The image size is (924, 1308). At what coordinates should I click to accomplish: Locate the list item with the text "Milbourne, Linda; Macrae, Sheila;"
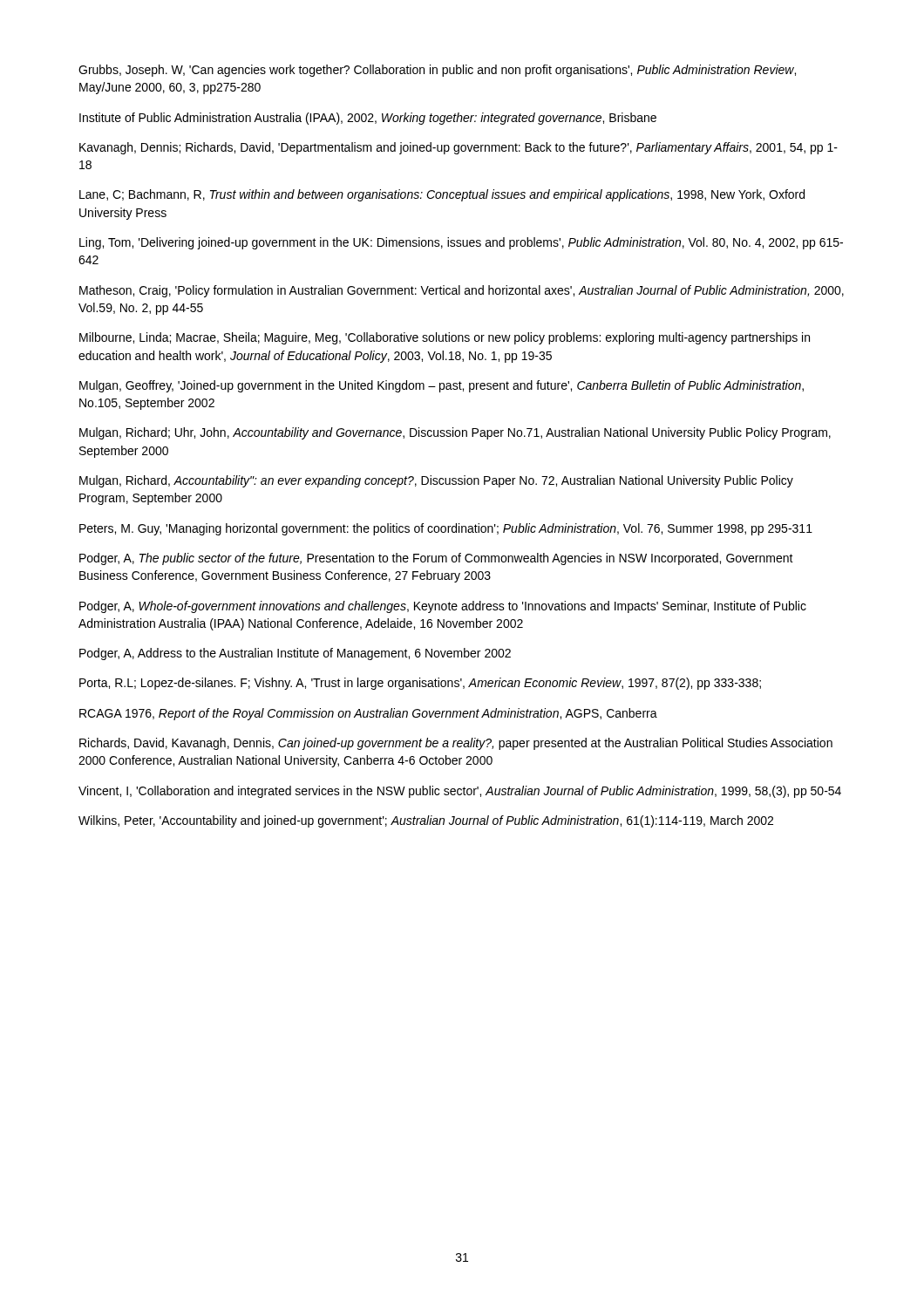point(445,346)
